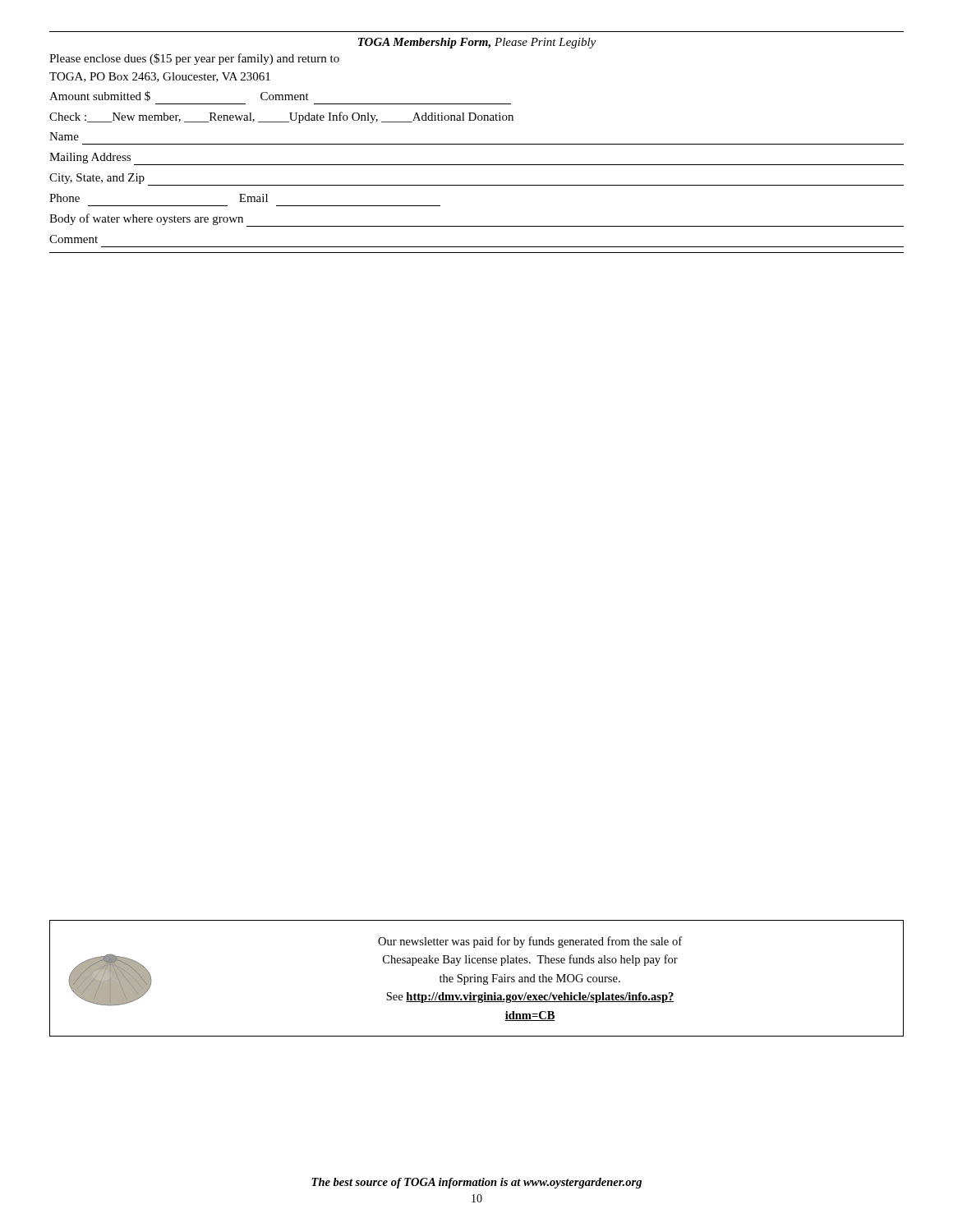Image resolution: width=953 pixels, height=1232 pixels.
Task: Click on the block starting "The best source of TOGA"
Action: point(476,1182)
